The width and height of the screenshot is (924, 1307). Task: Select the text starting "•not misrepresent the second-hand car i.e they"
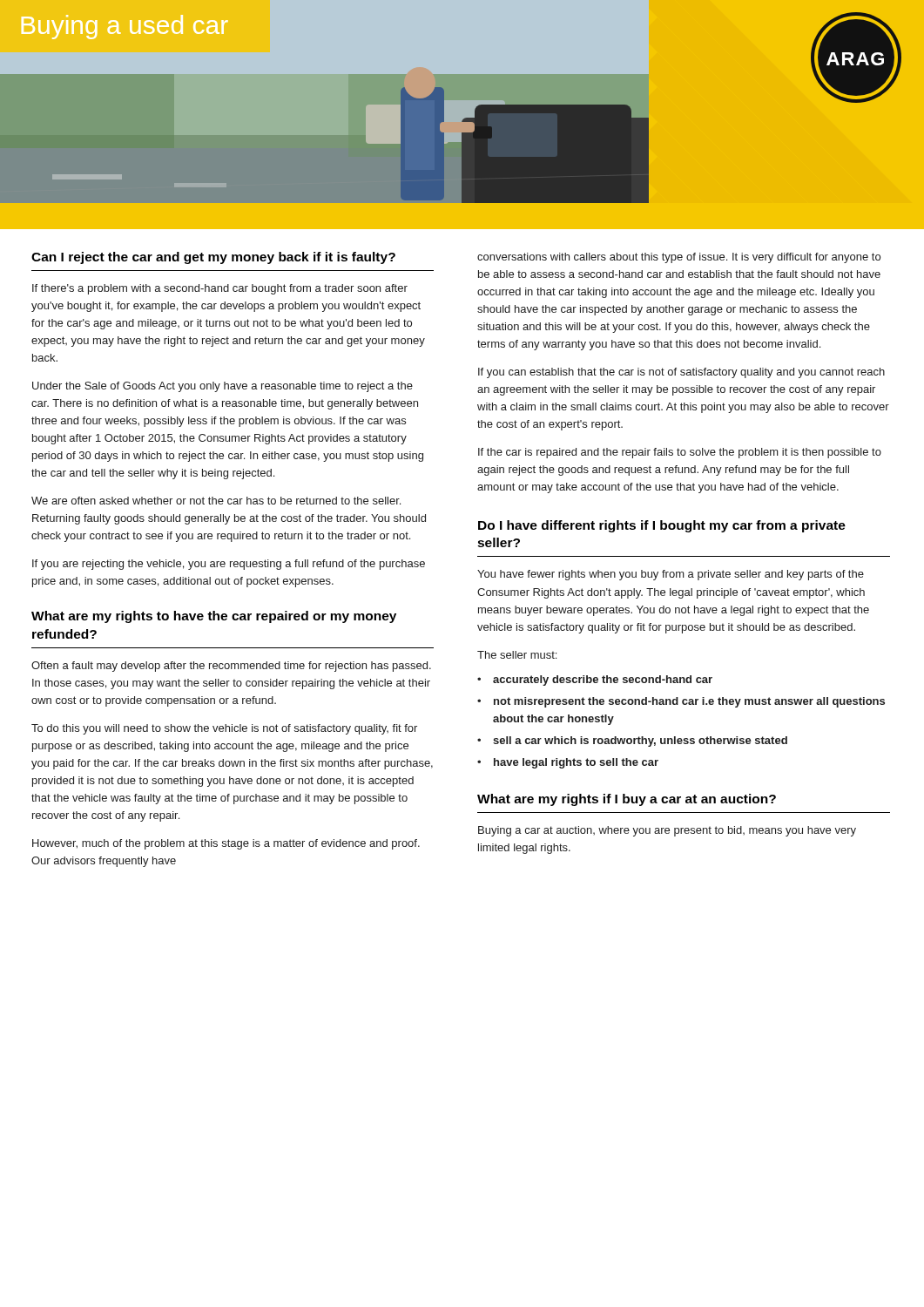click(681, 708)
